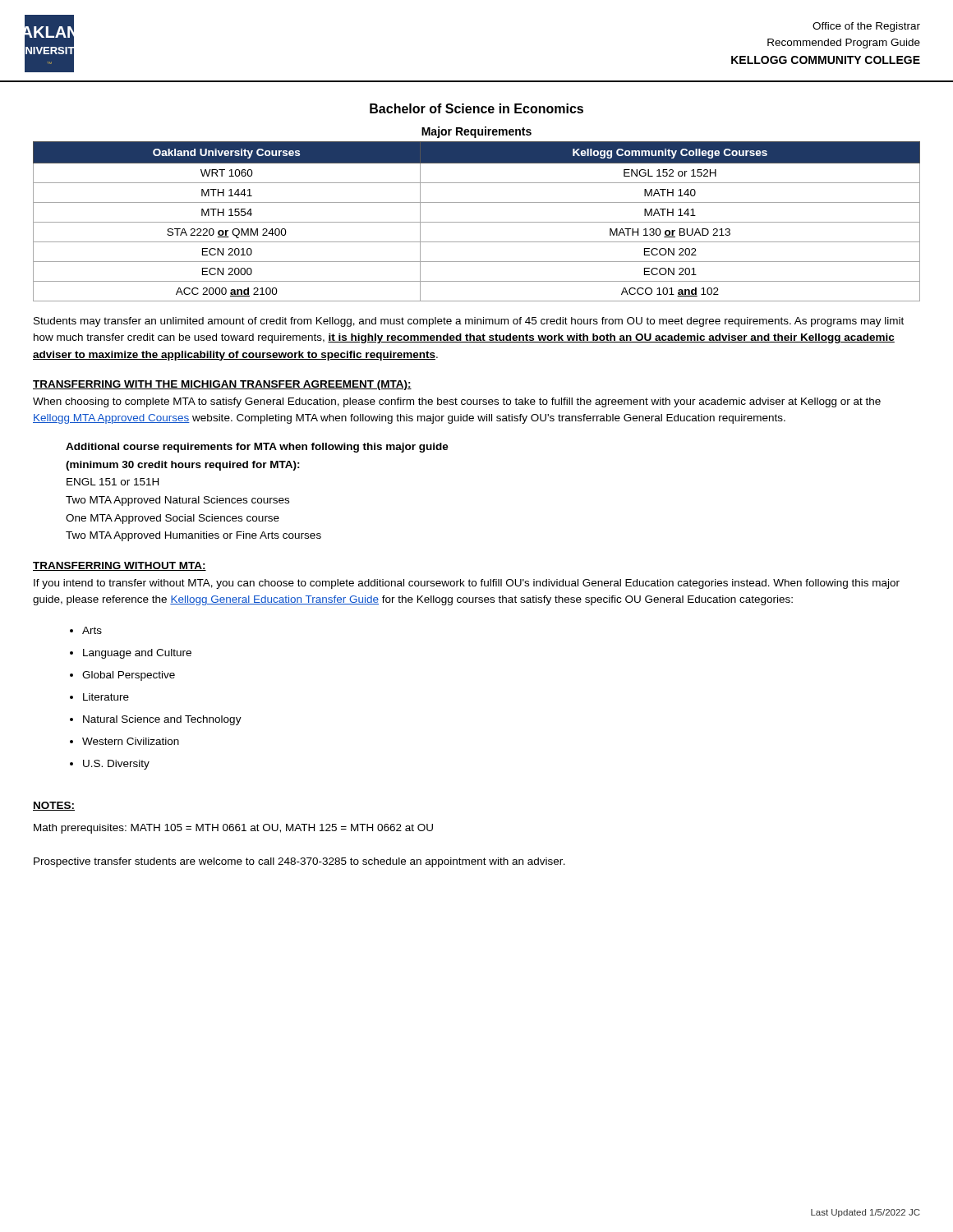Click on the block starting "Students may transfer an unlimited amount"
The width and height of the screenshot is (953, 1232).
476,338
